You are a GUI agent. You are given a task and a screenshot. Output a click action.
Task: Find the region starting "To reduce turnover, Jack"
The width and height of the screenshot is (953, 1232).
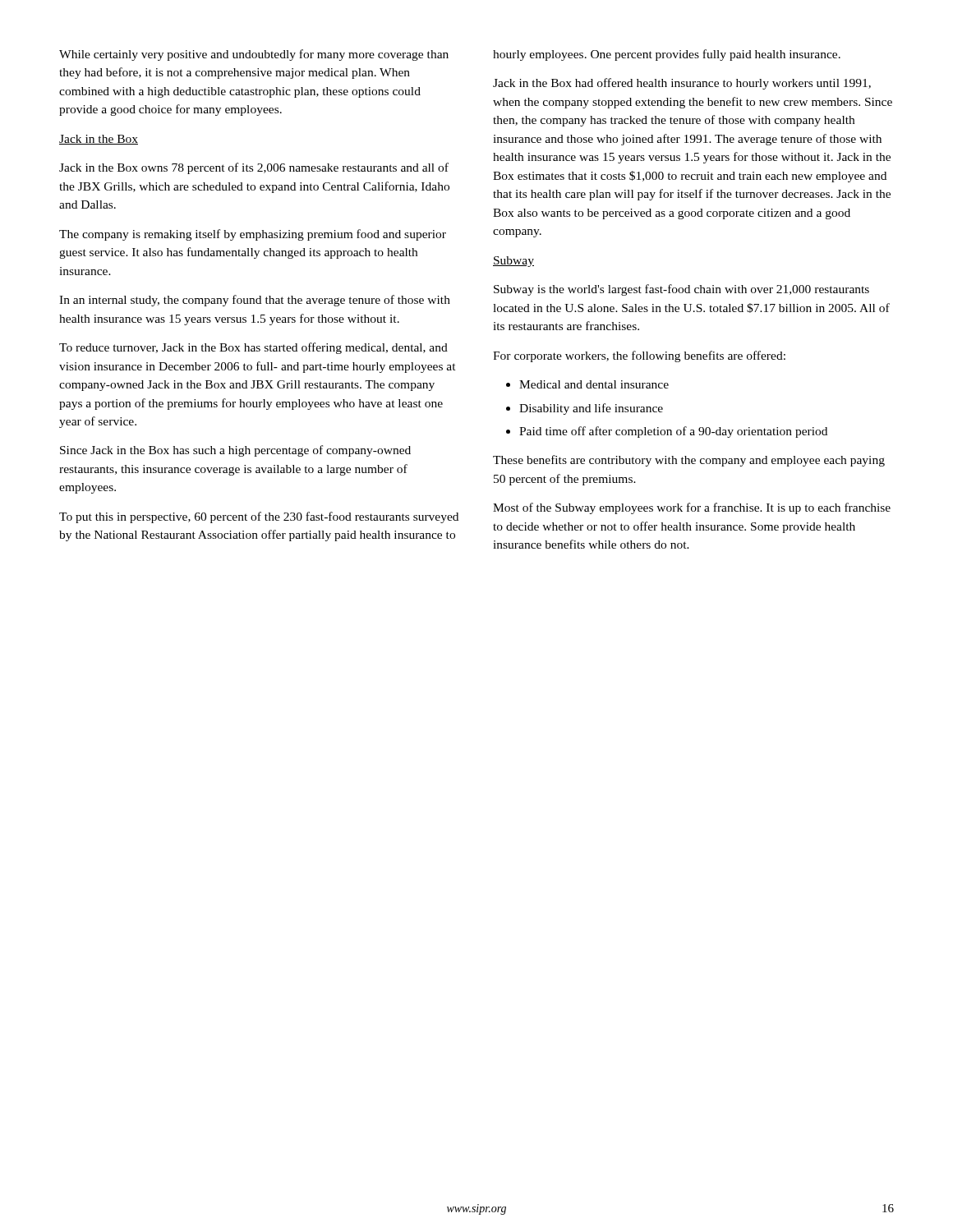260,385
